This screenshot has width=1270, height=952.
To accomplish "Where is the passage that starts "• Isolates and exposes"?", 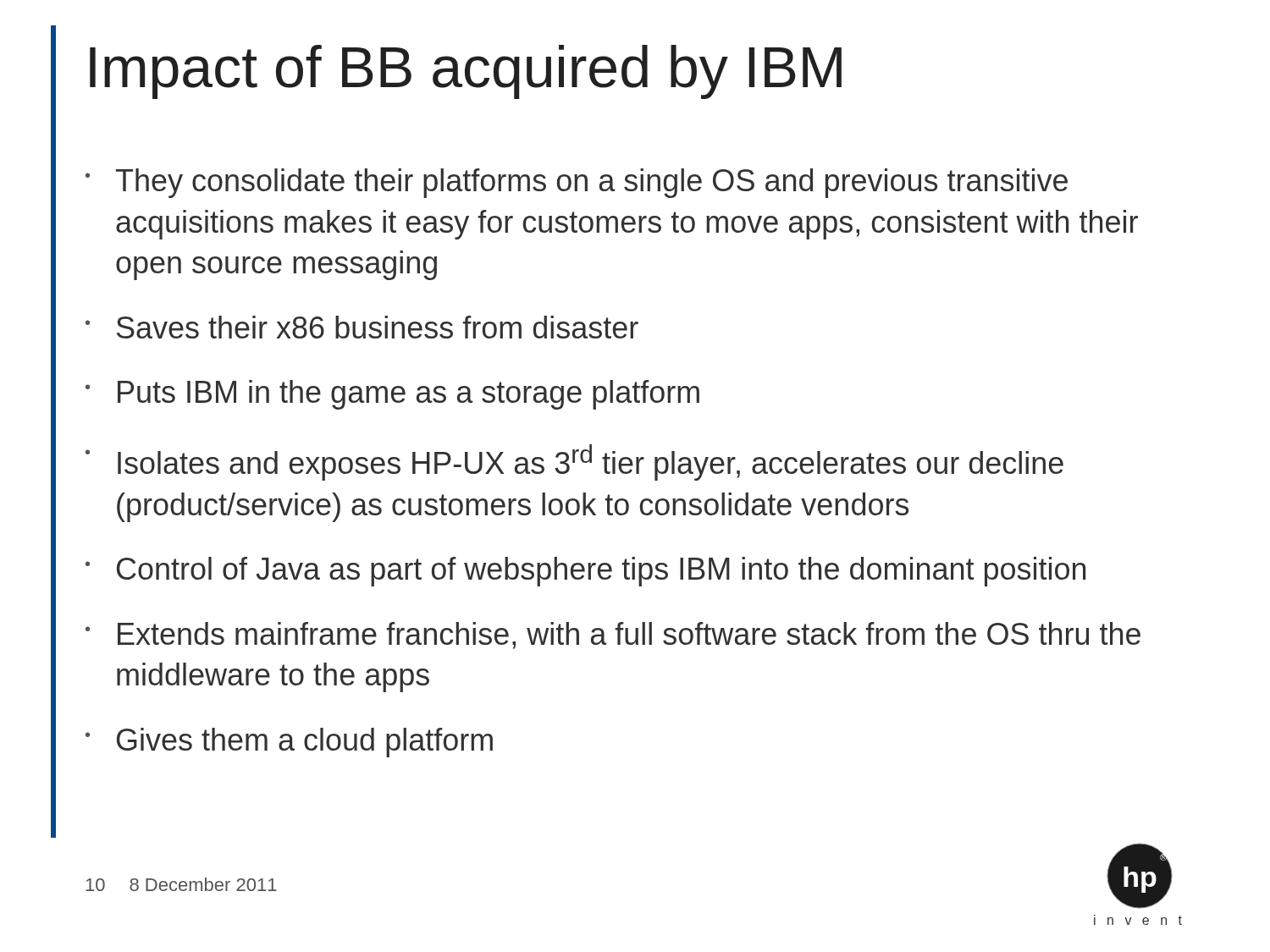I will click(635, 482).
